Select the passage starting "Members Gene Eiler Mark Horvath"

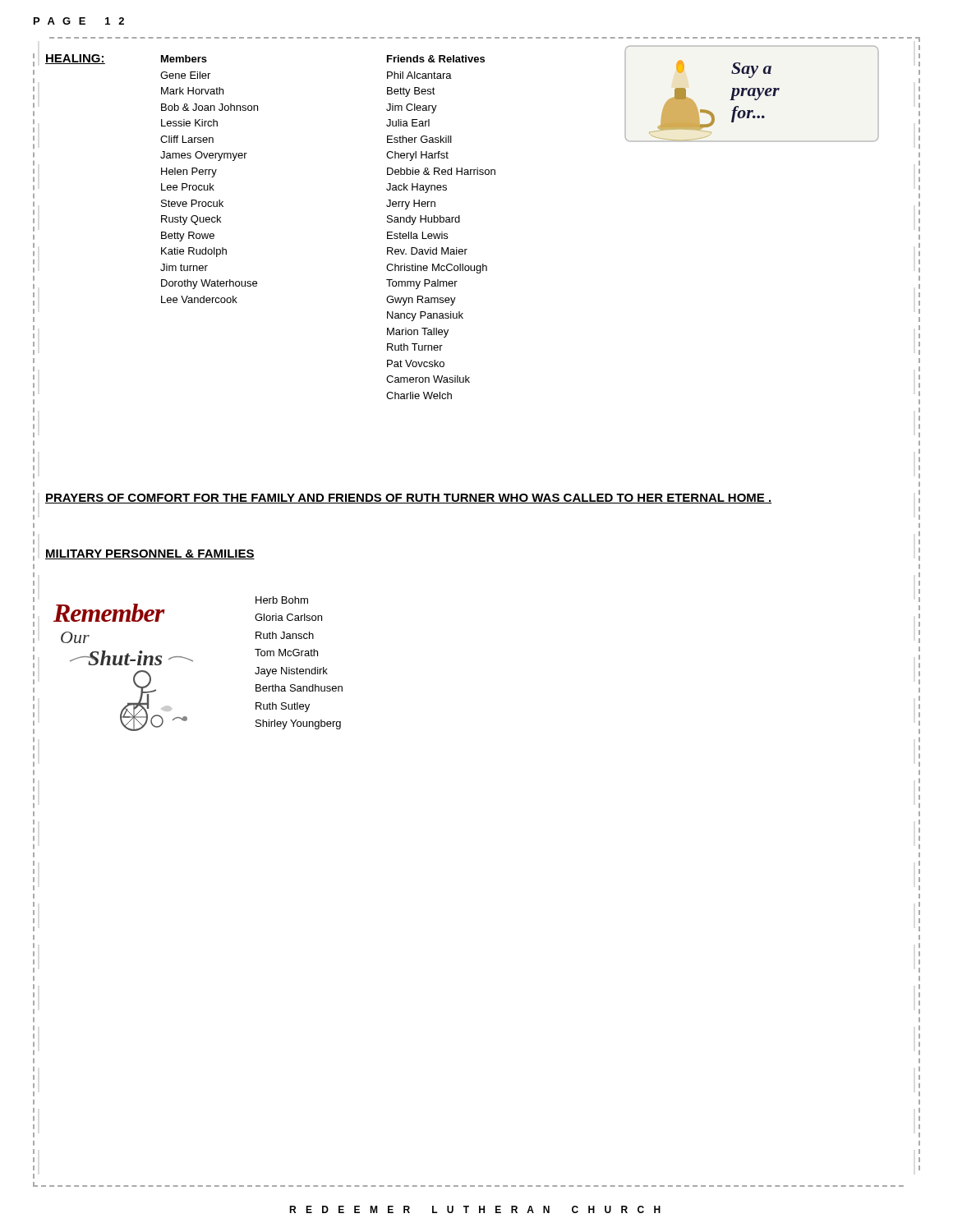[x=209, y=179]
